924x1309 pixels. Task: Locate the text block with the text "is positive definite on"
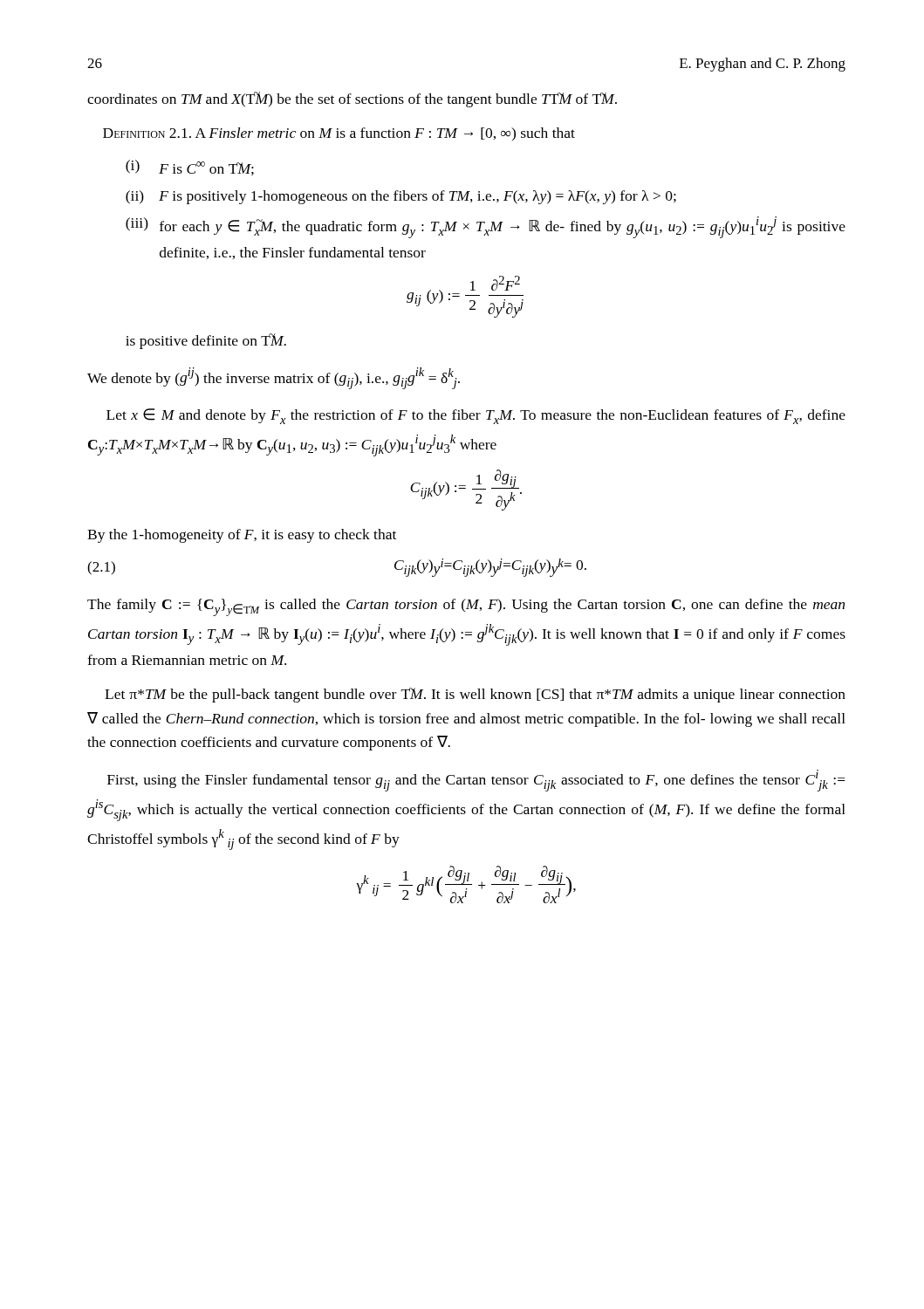click(x=206, y=340)
